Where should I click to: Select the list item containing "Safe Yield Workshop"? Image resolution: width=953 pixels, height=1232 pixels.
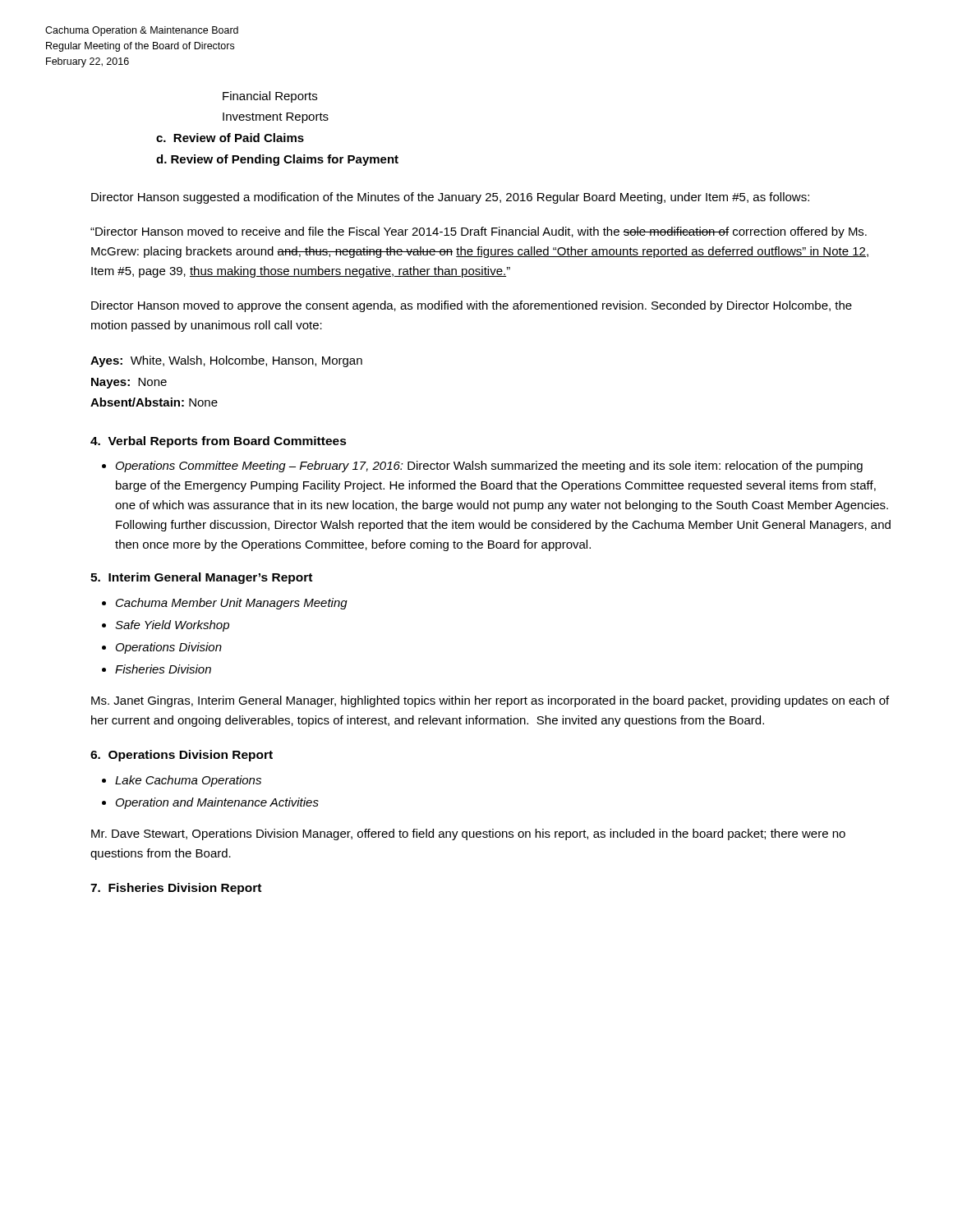coord(172,625)
